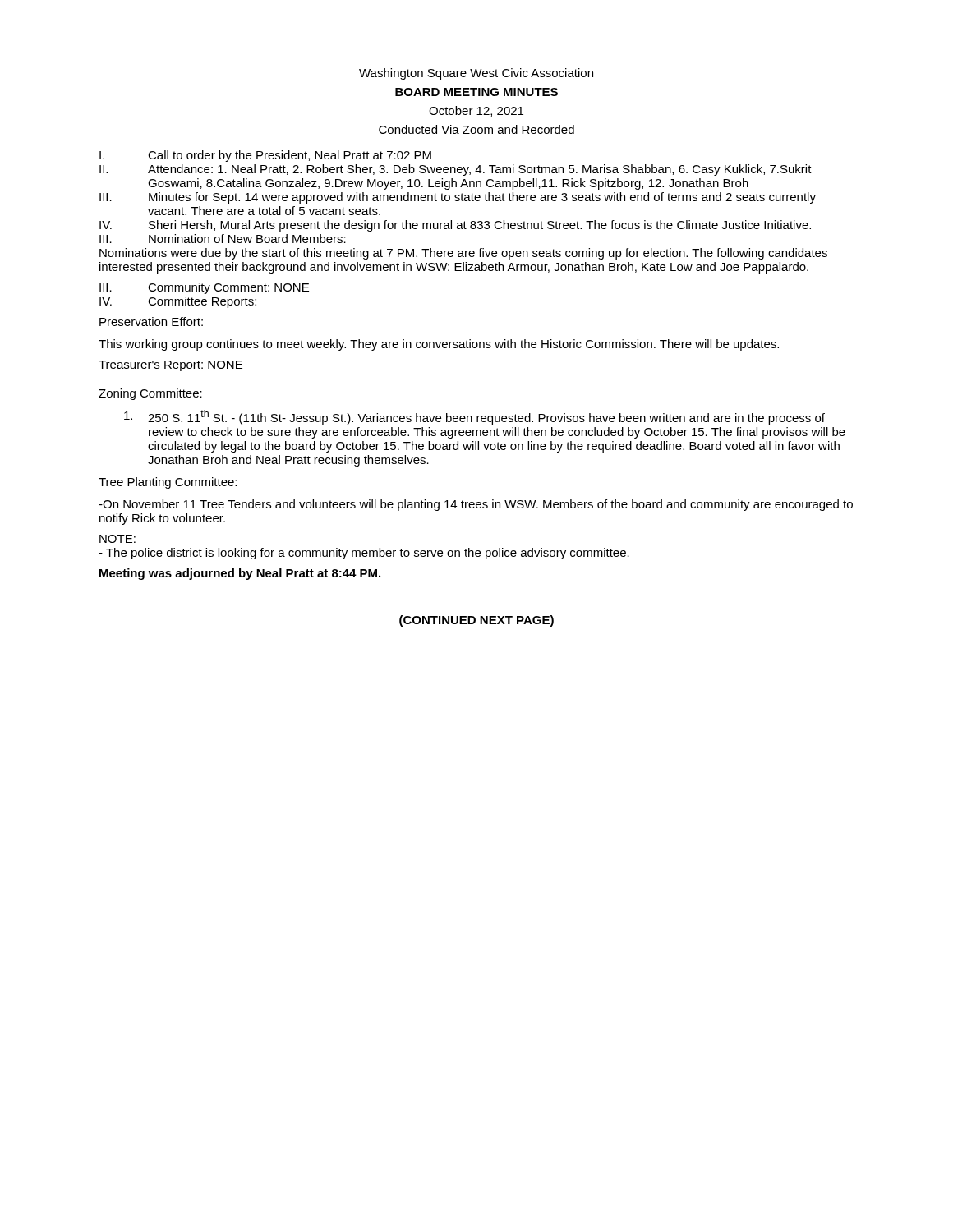Screen dimensions: 1232x953
Task: Where is the passage that starts "Nominations were due by"?
Action: click(463, 260)
